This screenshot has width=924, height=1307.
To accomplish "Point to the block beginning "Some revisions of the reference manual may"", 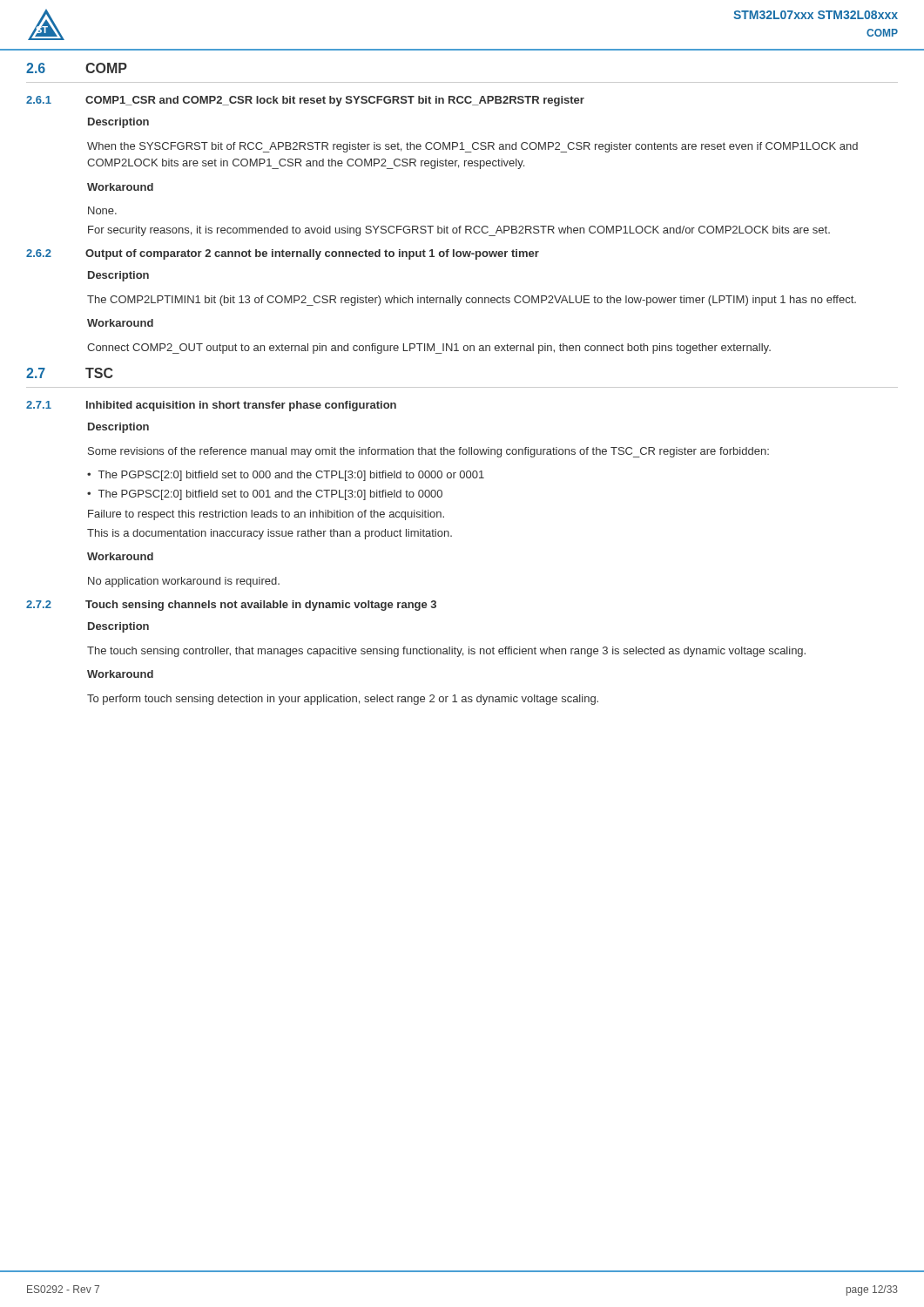I will (x=428, y=451).
